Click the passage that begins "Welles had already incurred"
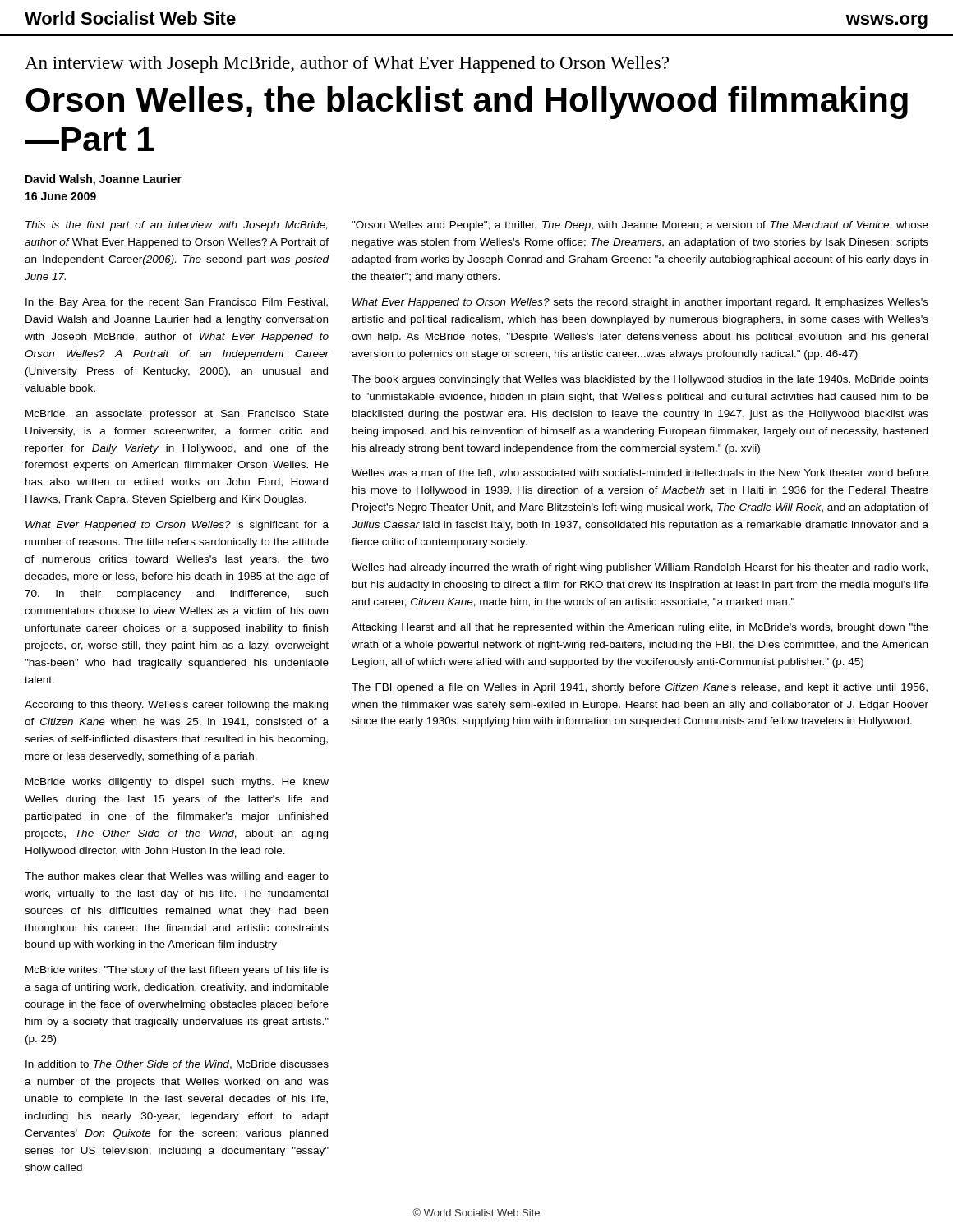The image size is (953, 1232). (x=640, y=585)
